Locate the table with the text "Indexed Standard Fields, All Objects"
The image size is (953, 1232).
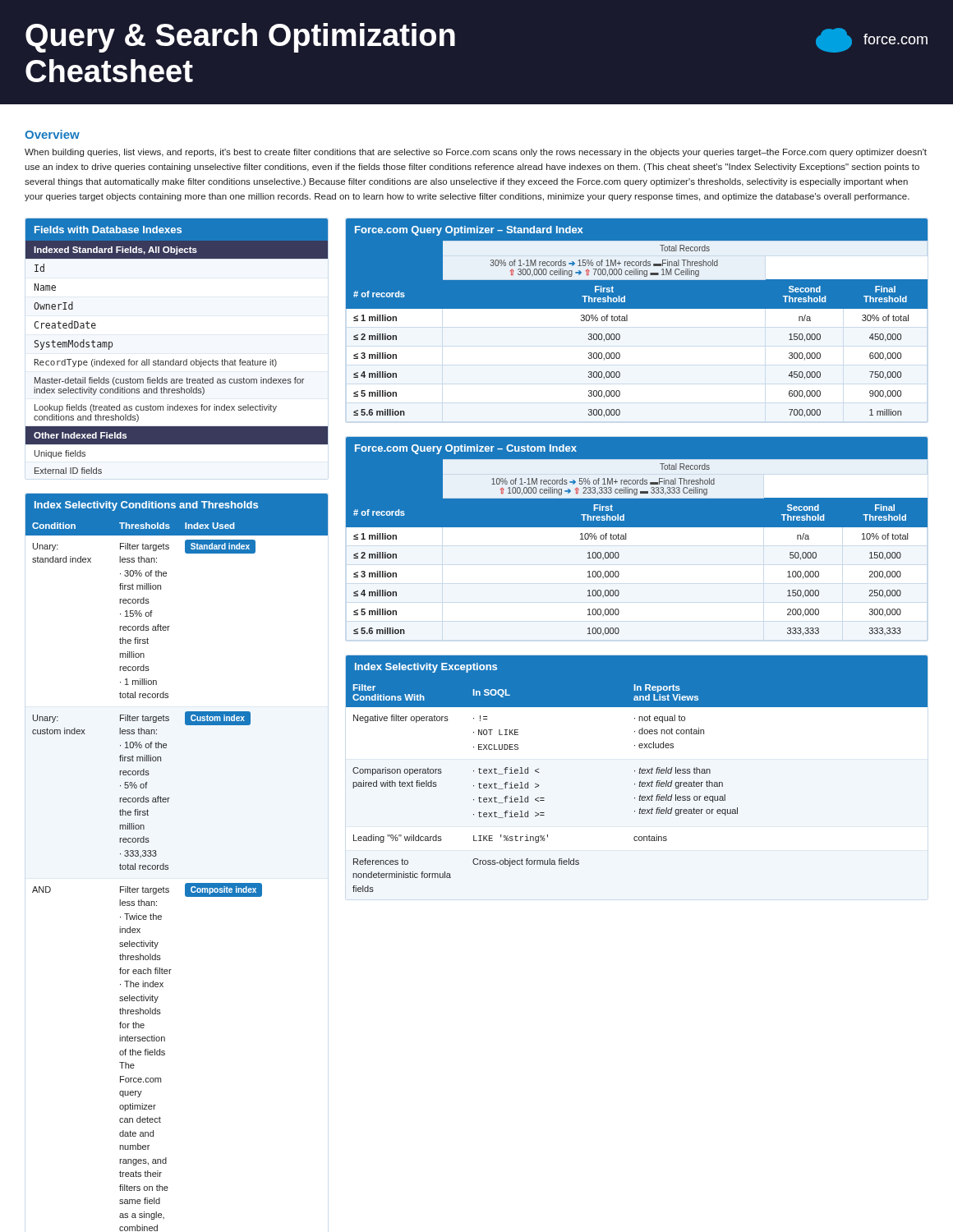177,348
